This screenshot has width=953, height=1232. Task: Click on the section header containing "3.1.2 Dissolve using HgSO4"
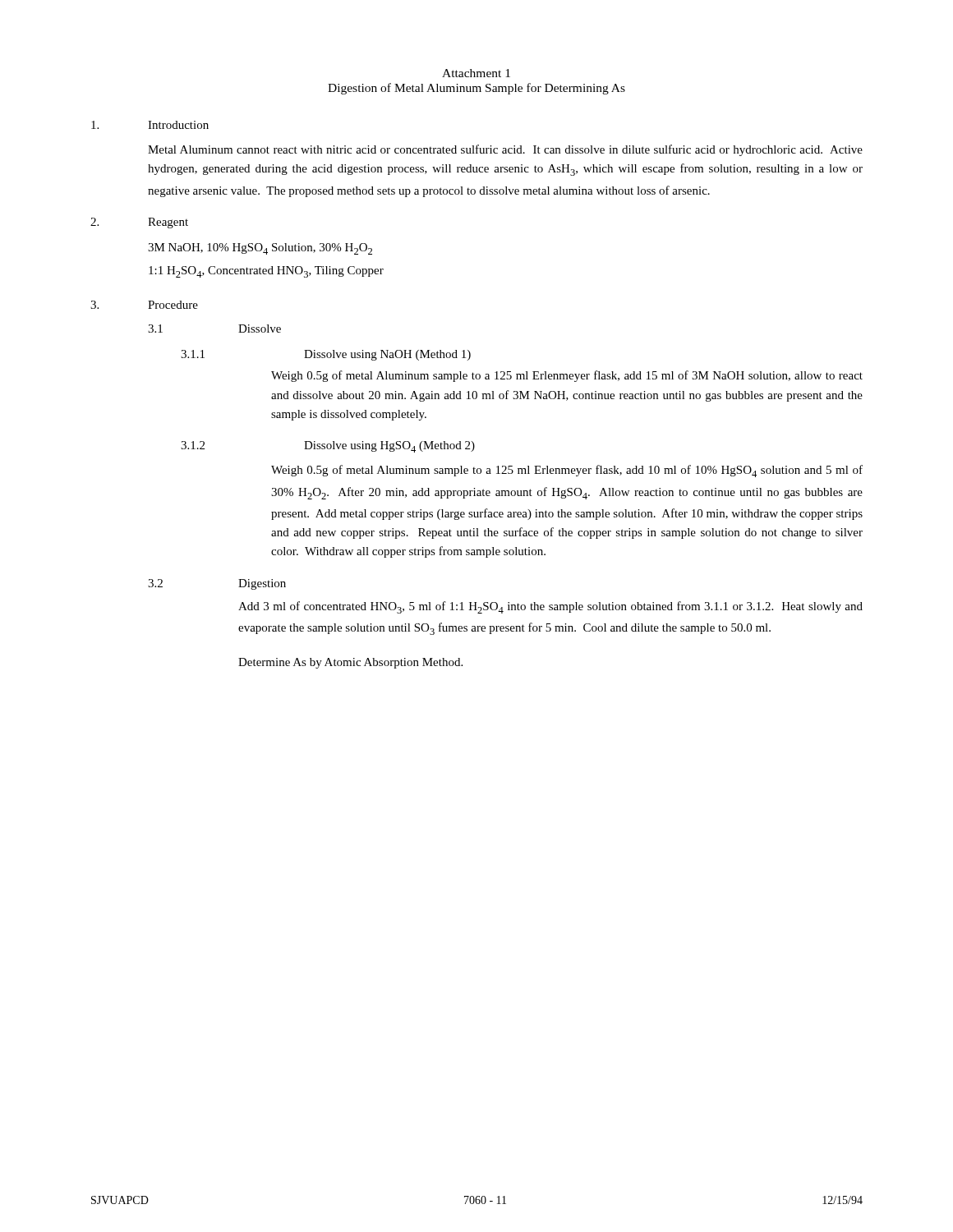[x=328, y=447]
